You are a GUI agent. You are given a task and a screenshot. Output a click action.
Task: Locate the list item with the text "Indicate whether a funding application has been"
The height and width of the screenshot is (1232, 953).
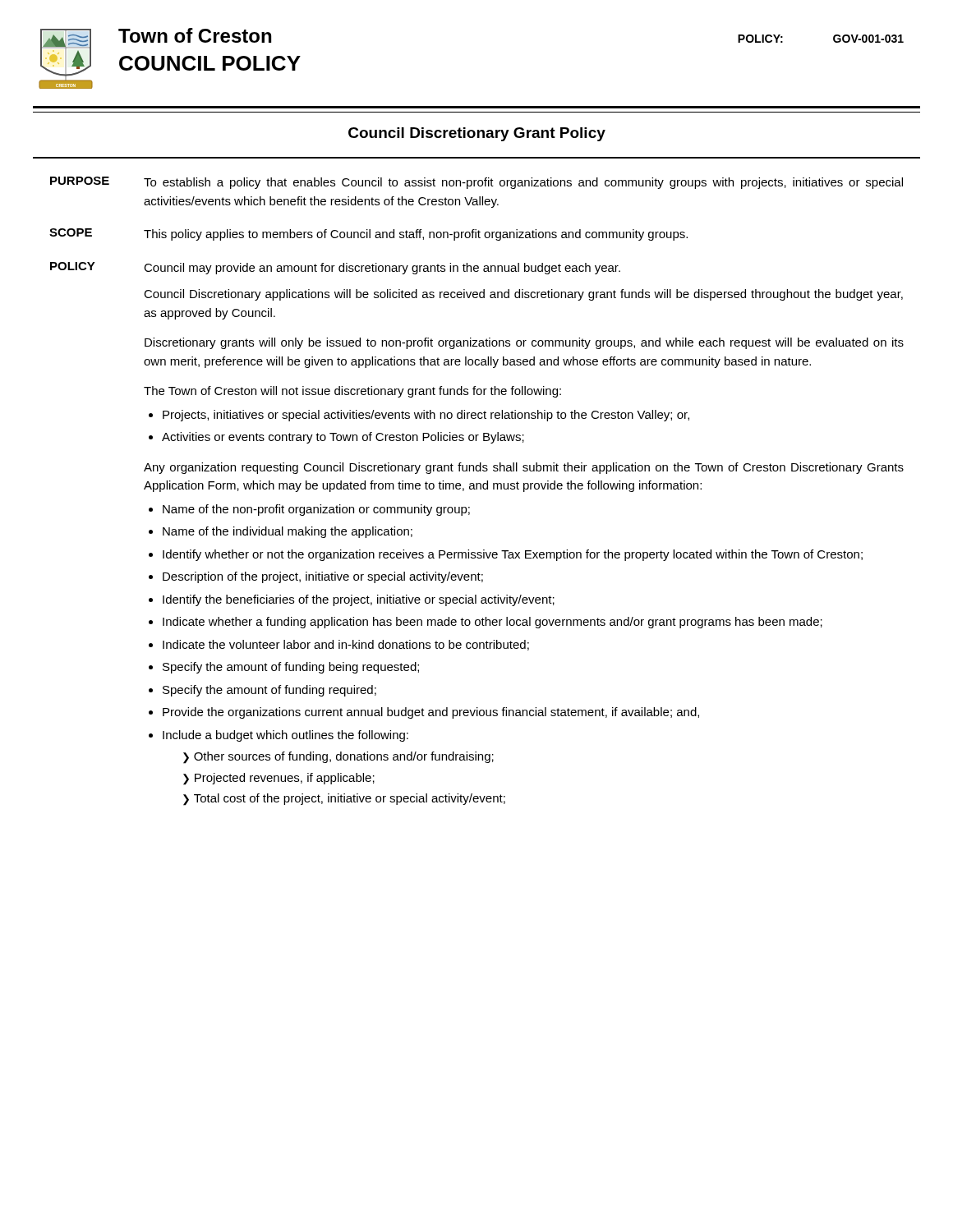pos(492,621)
